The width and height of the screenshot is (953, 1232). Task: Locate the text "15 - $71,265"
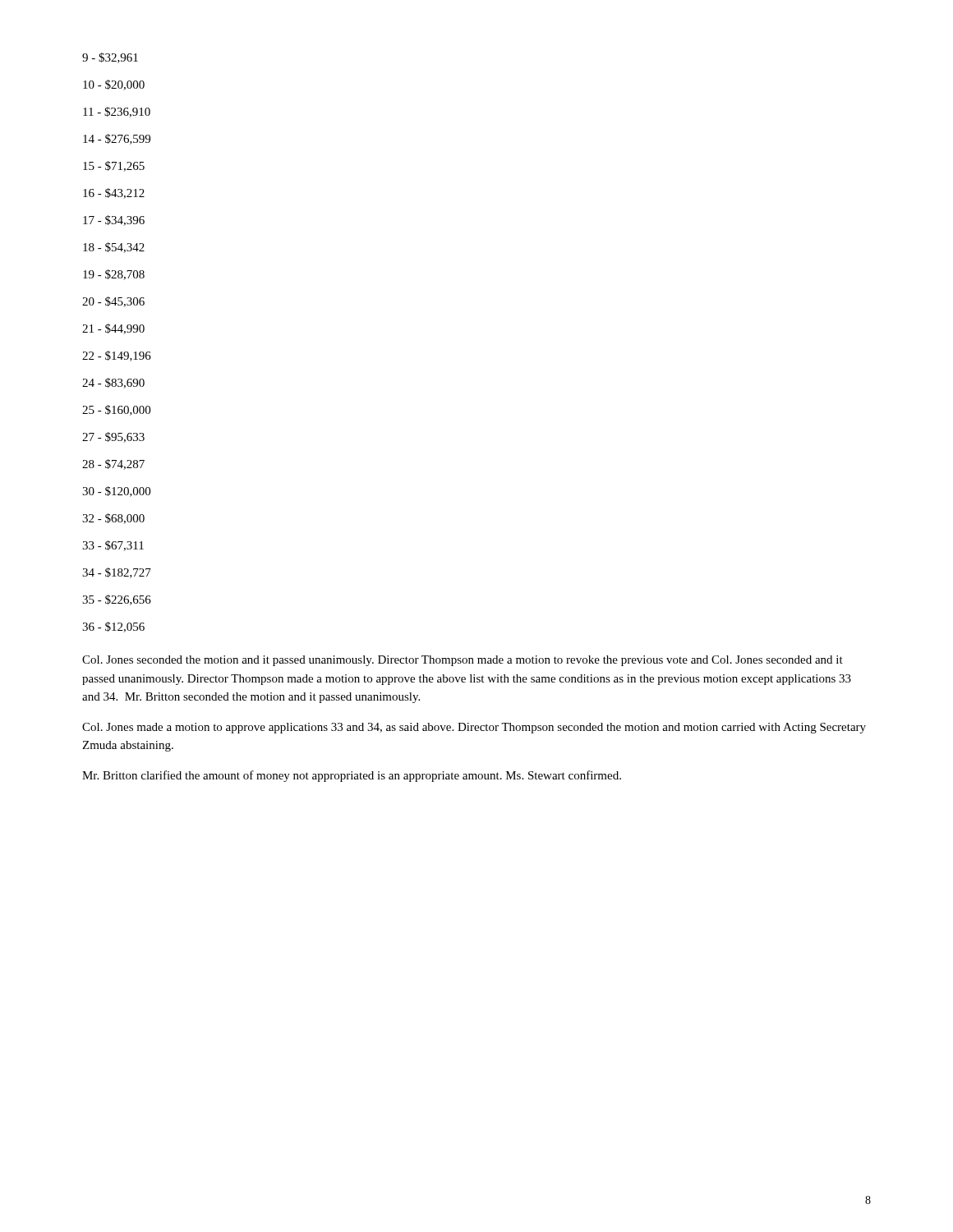pos(113,166)
